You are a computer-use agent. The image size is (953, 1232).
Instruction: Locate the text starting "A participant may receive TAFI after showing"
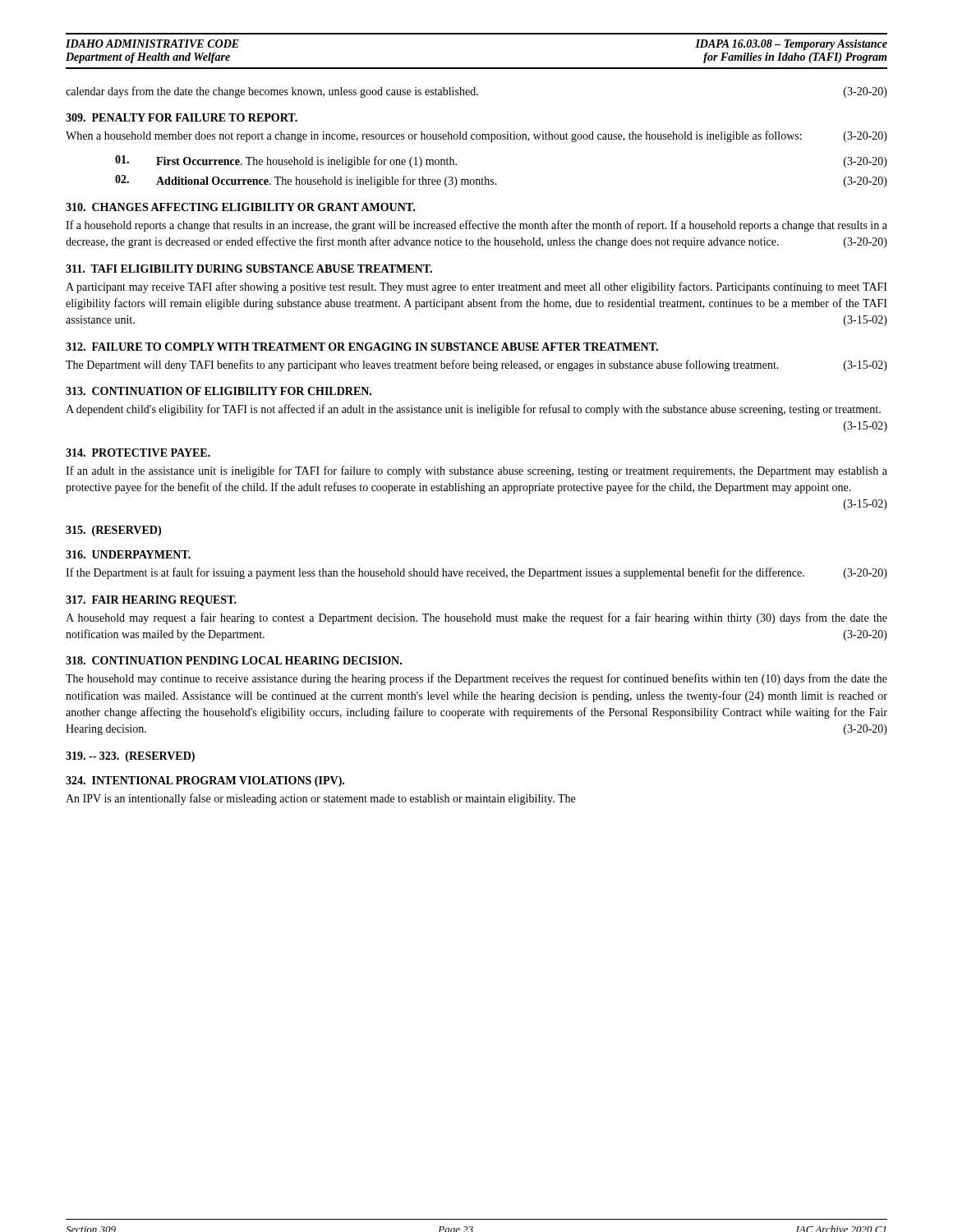(476, 305)
